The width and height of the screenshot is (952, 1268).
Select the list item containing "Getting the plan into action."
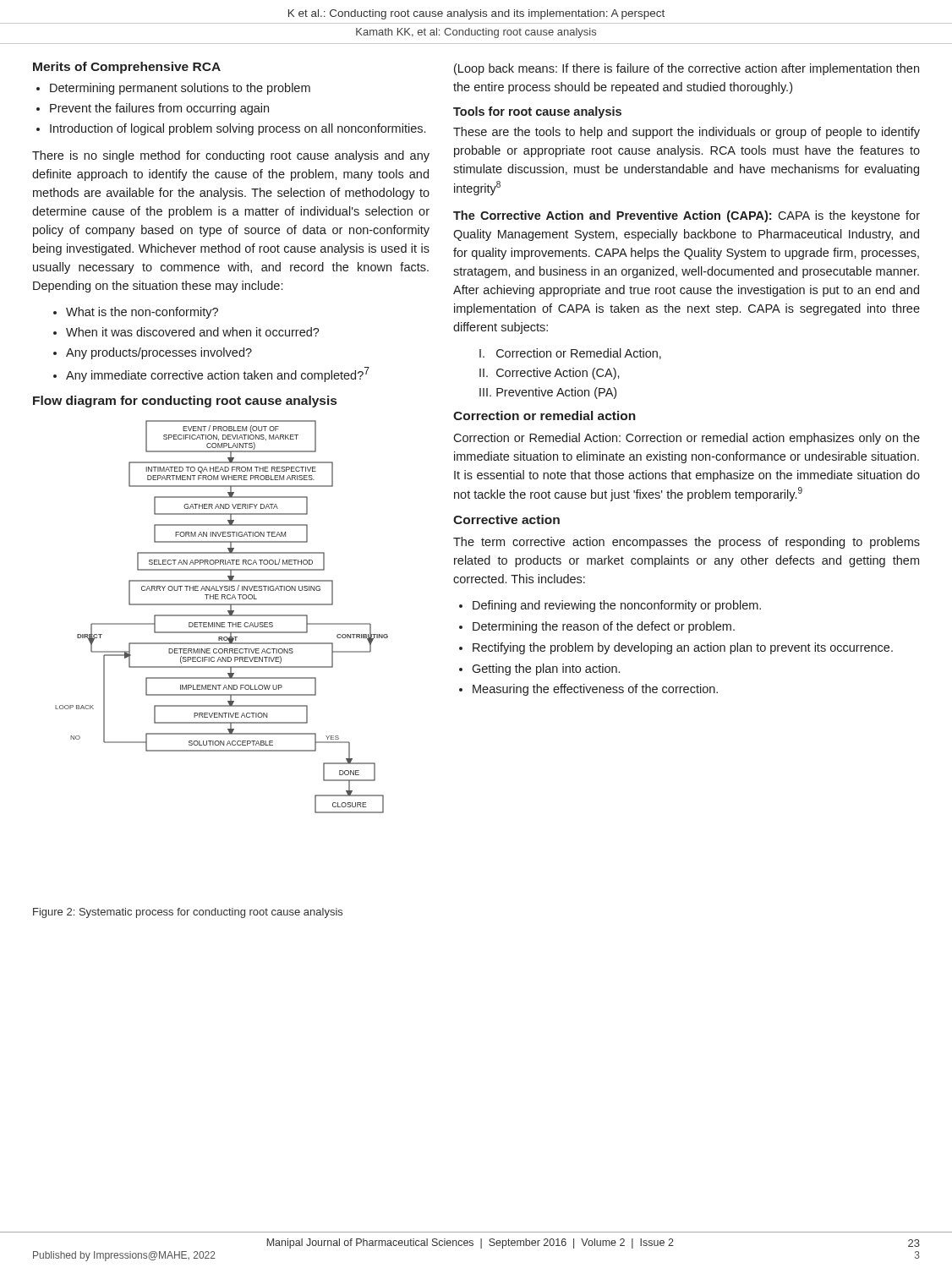click(546, 668)
